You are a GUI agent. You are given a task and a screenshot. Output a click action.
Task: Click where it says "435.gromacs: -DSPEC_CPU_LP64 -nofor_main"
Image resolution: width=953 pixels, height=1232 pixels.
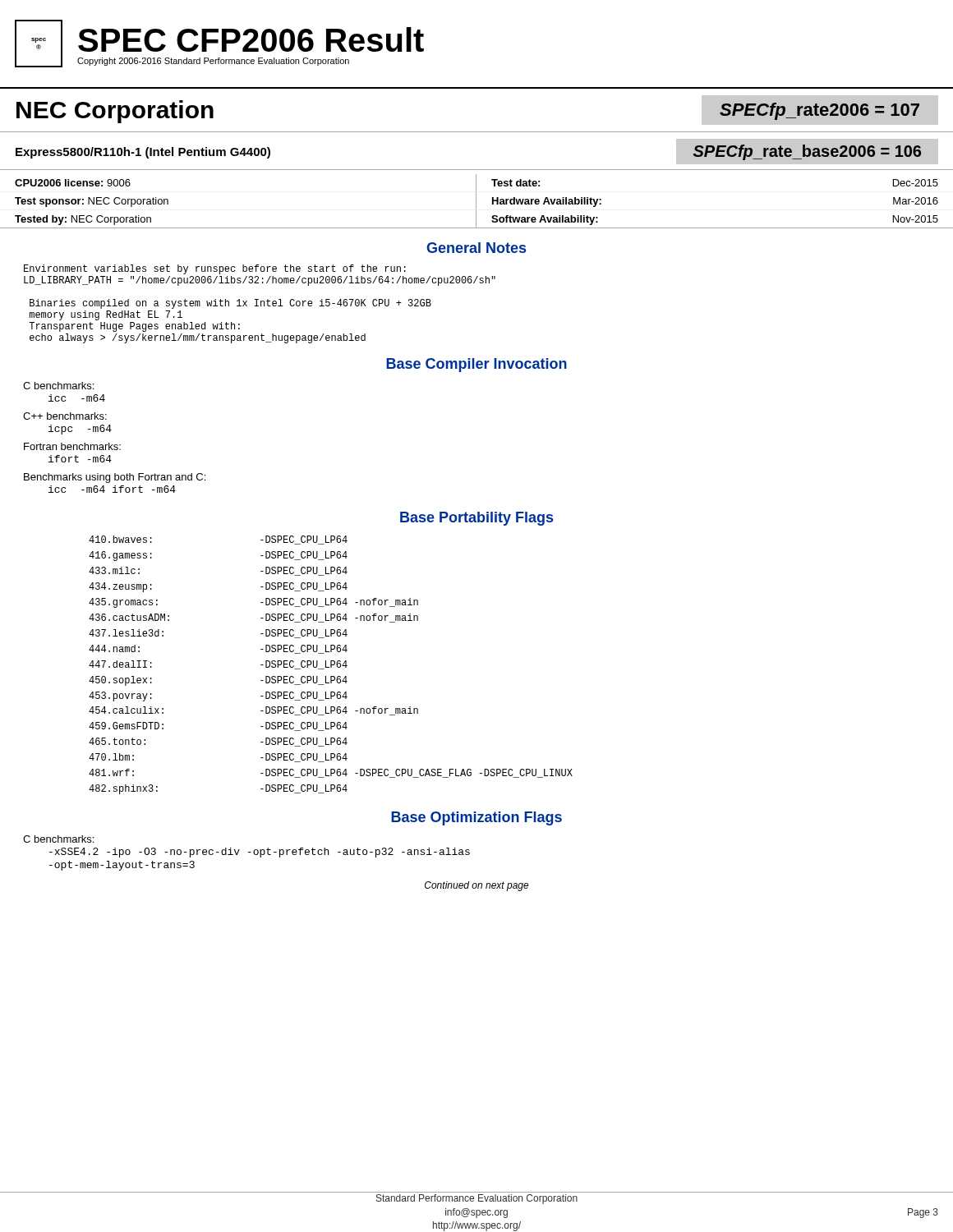[254, 603]
